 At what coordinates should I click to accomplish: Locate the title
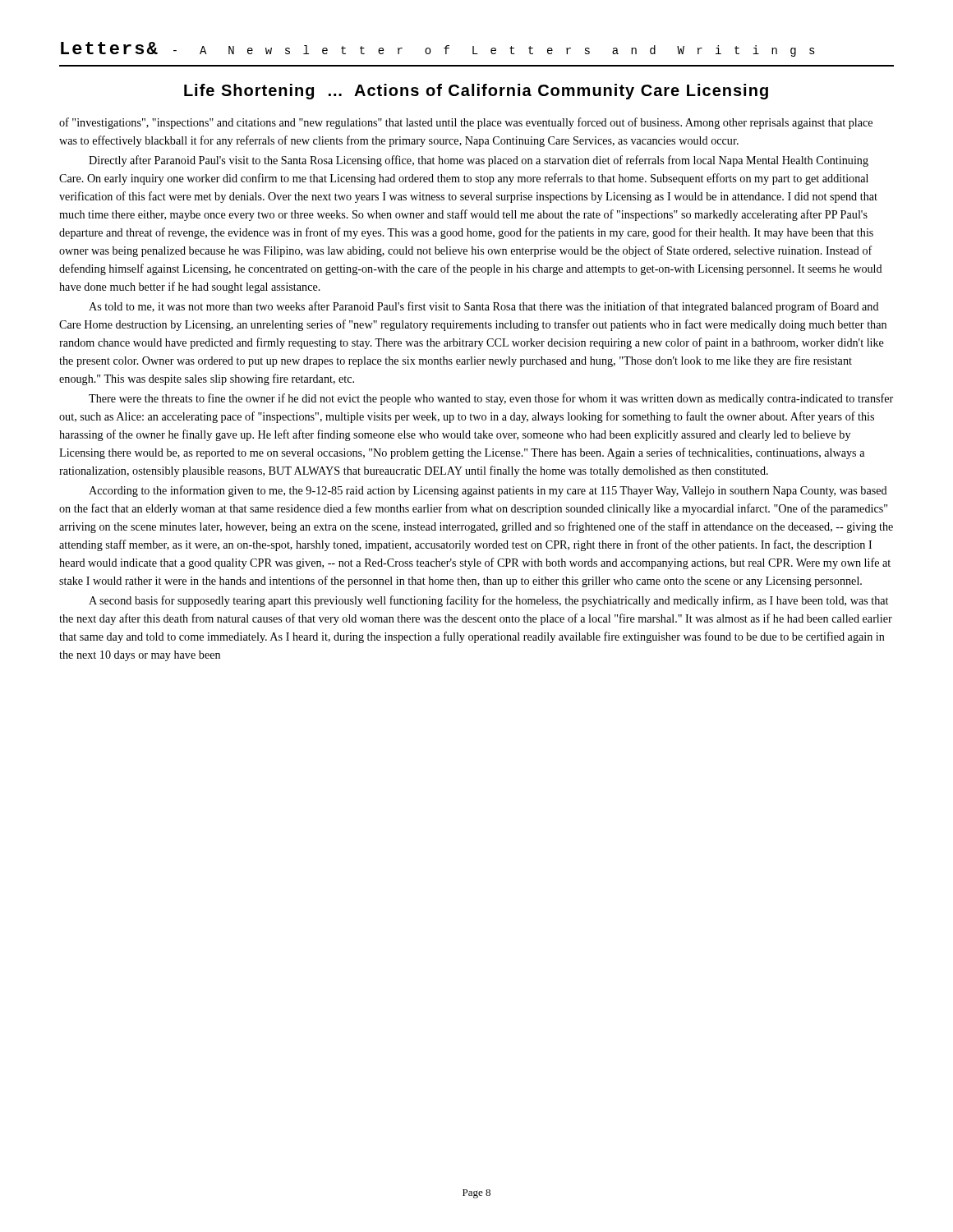(476, 90)
